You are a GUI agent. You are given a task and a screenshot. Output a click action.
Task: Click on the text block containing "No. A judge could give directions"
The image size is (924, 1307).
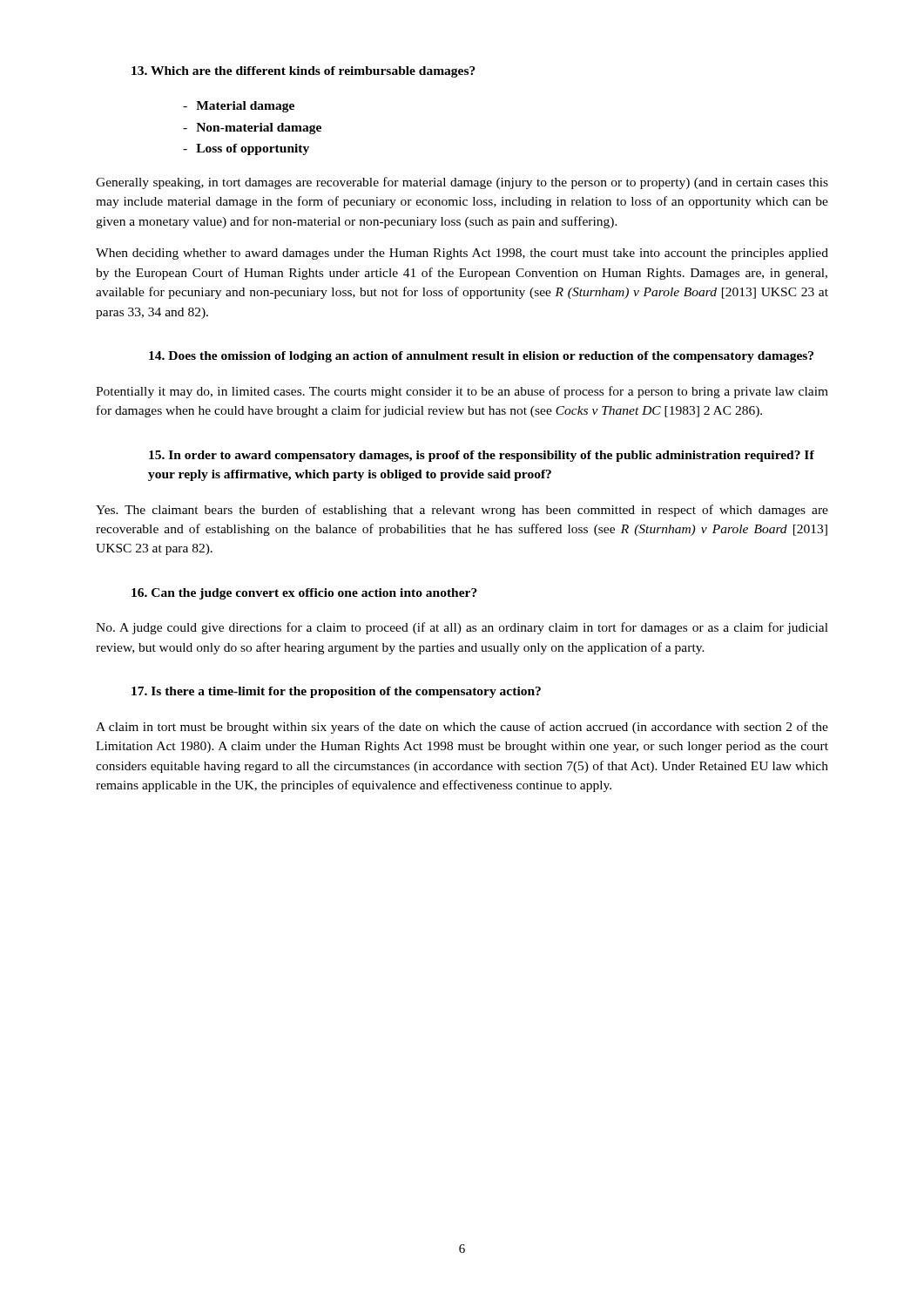[462, 638]
